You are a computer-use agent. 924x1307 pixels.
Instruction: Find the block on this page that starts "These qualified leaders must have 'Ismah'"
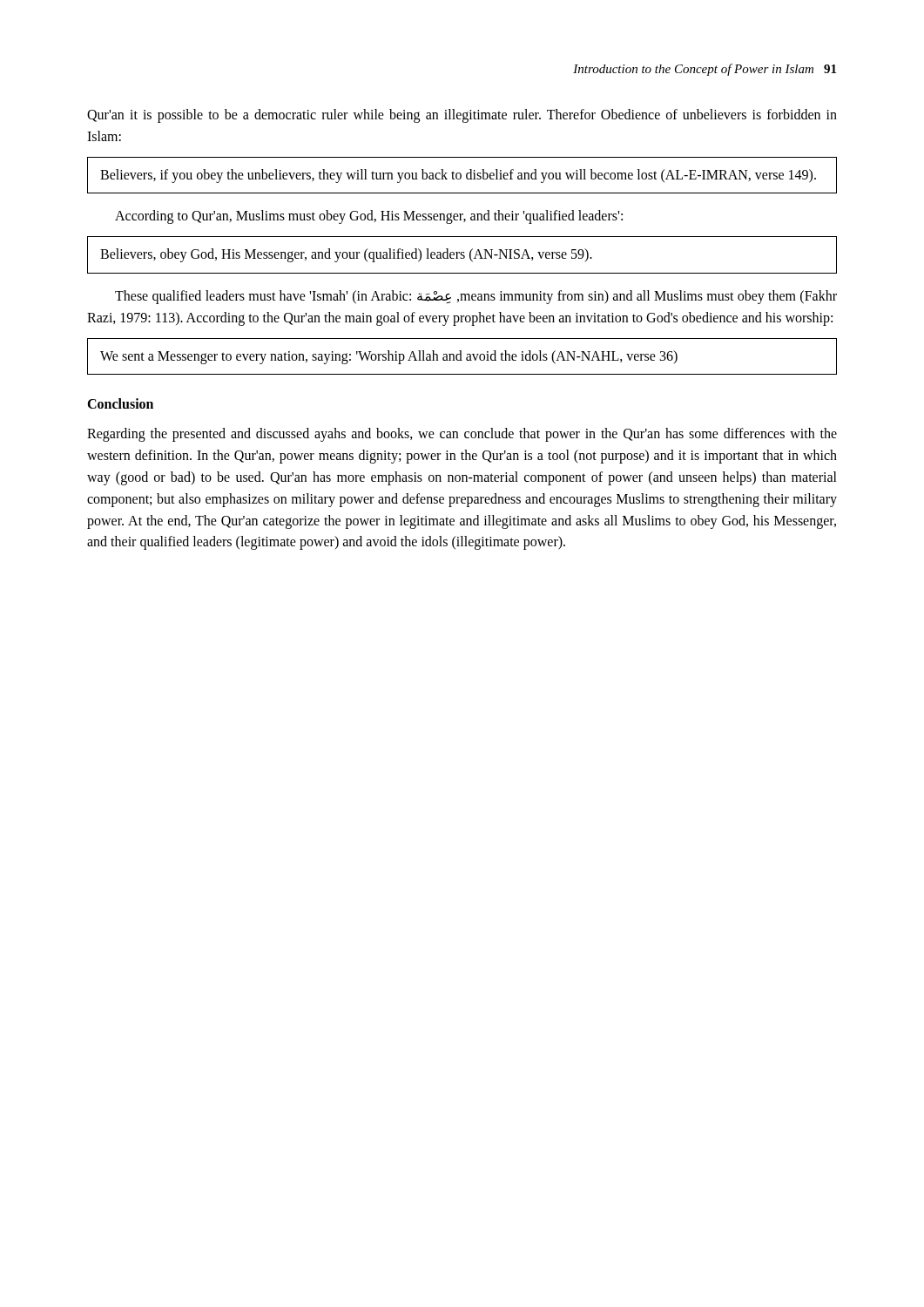click(462, 307)
